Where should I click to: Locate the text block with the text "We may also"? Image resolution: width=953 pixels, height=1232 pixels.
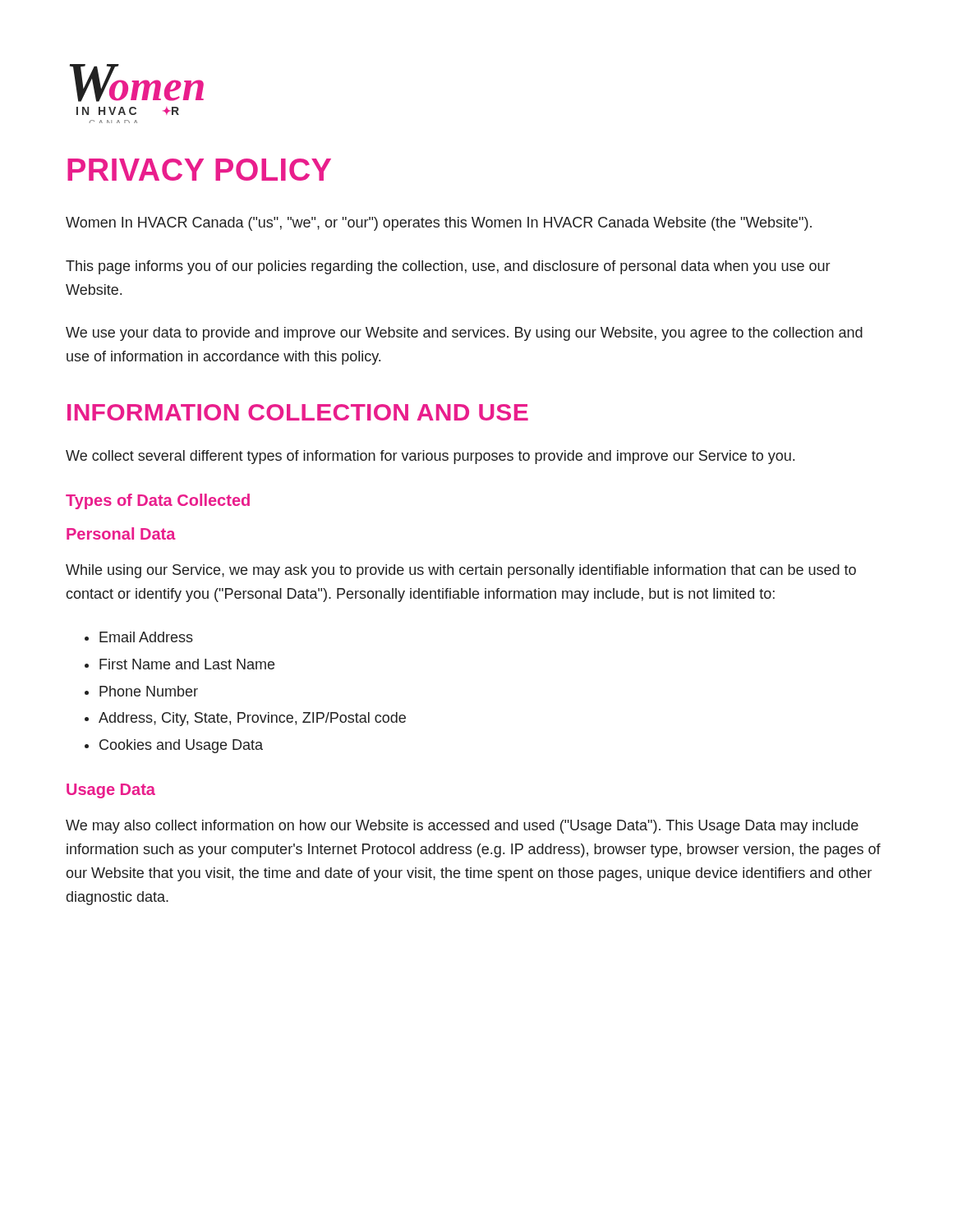click(473, 861)
